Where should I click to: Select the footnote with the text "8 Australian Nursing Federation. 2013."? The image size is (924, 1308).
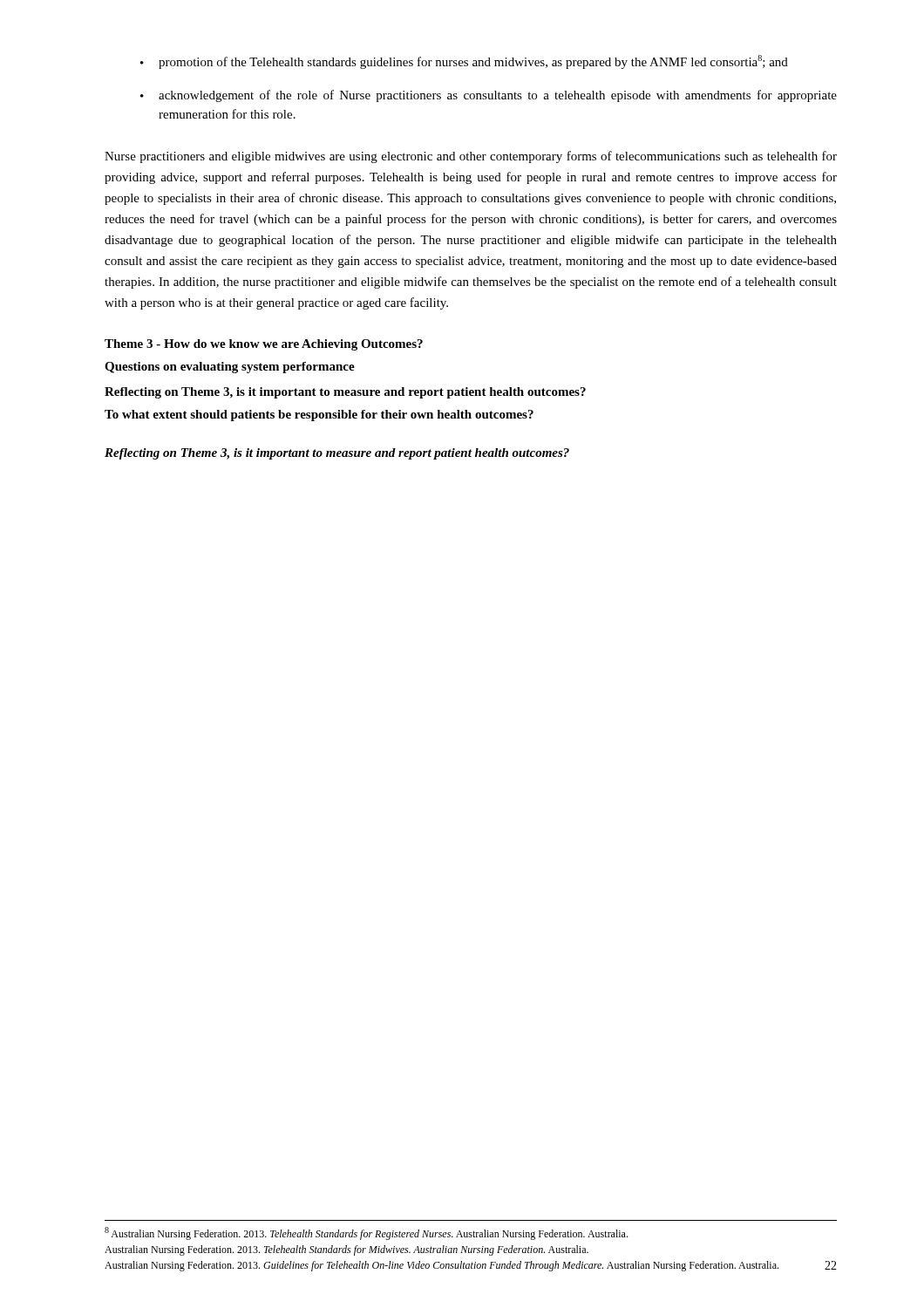[442, 1248]
